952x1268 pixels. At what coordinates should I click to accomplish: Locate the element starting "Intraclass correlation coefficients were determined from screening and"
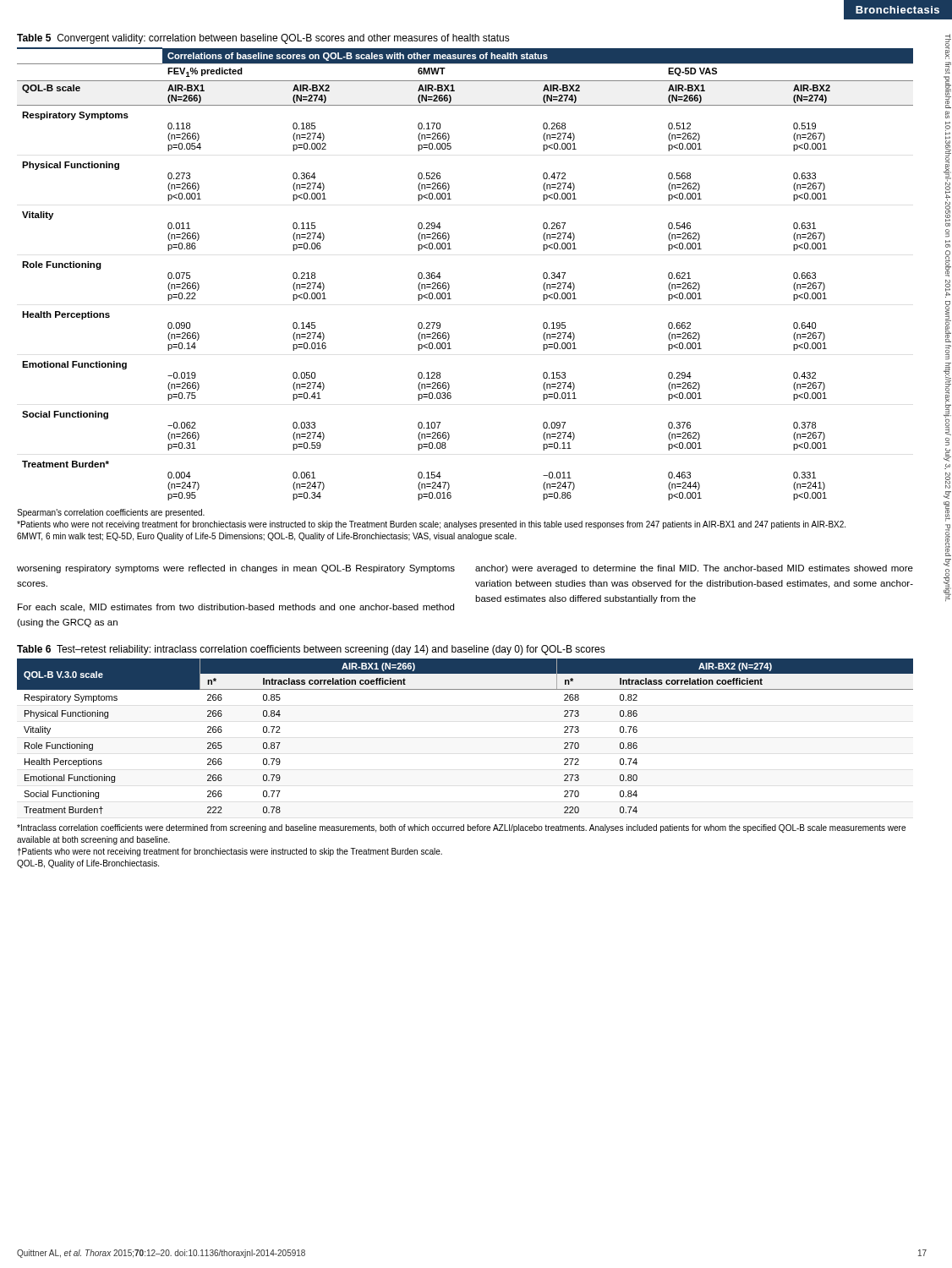point(461,828)
